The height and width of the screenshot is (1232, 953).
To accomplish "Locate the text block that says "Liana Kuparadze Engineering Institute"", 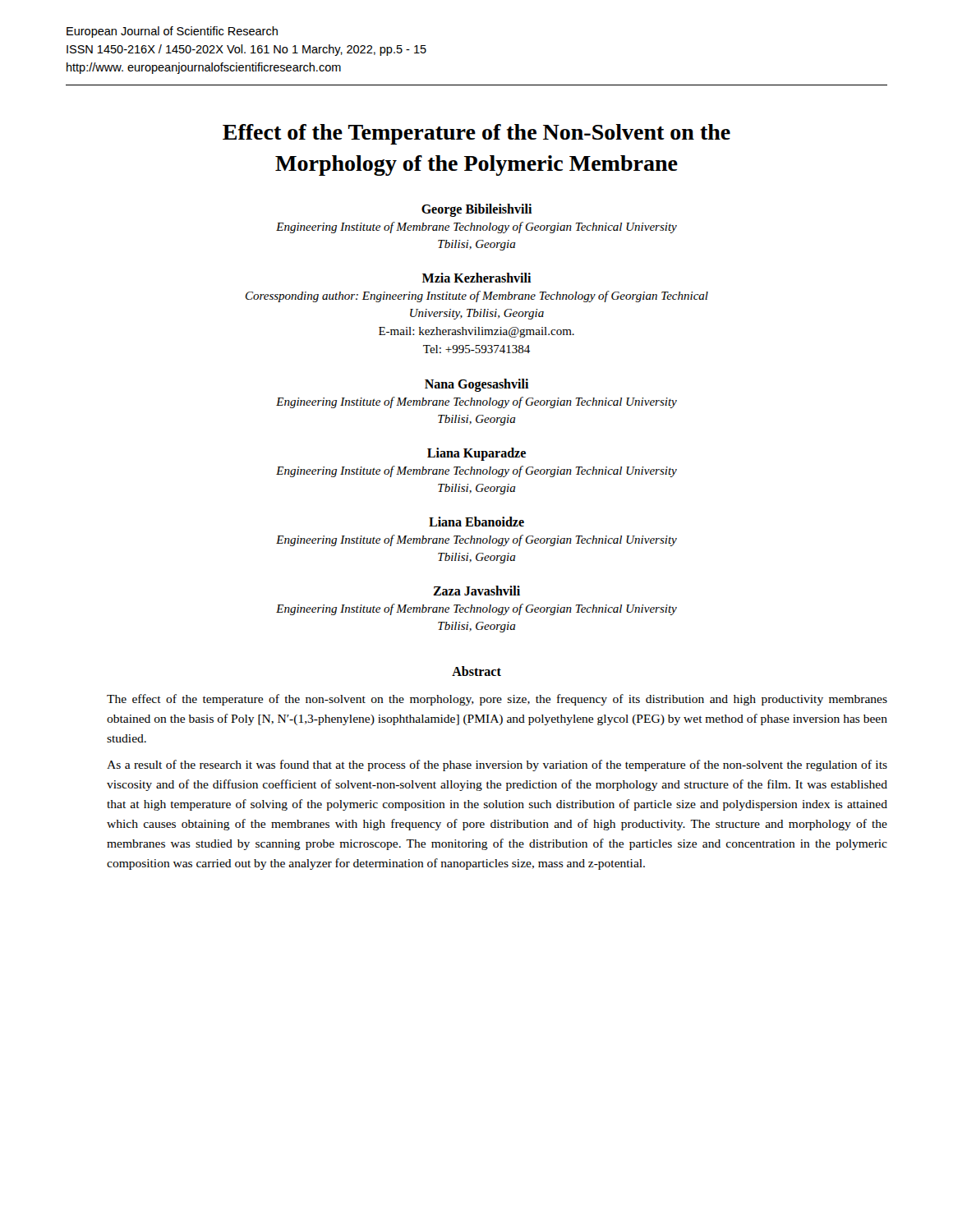I will (x=476, y=471).
